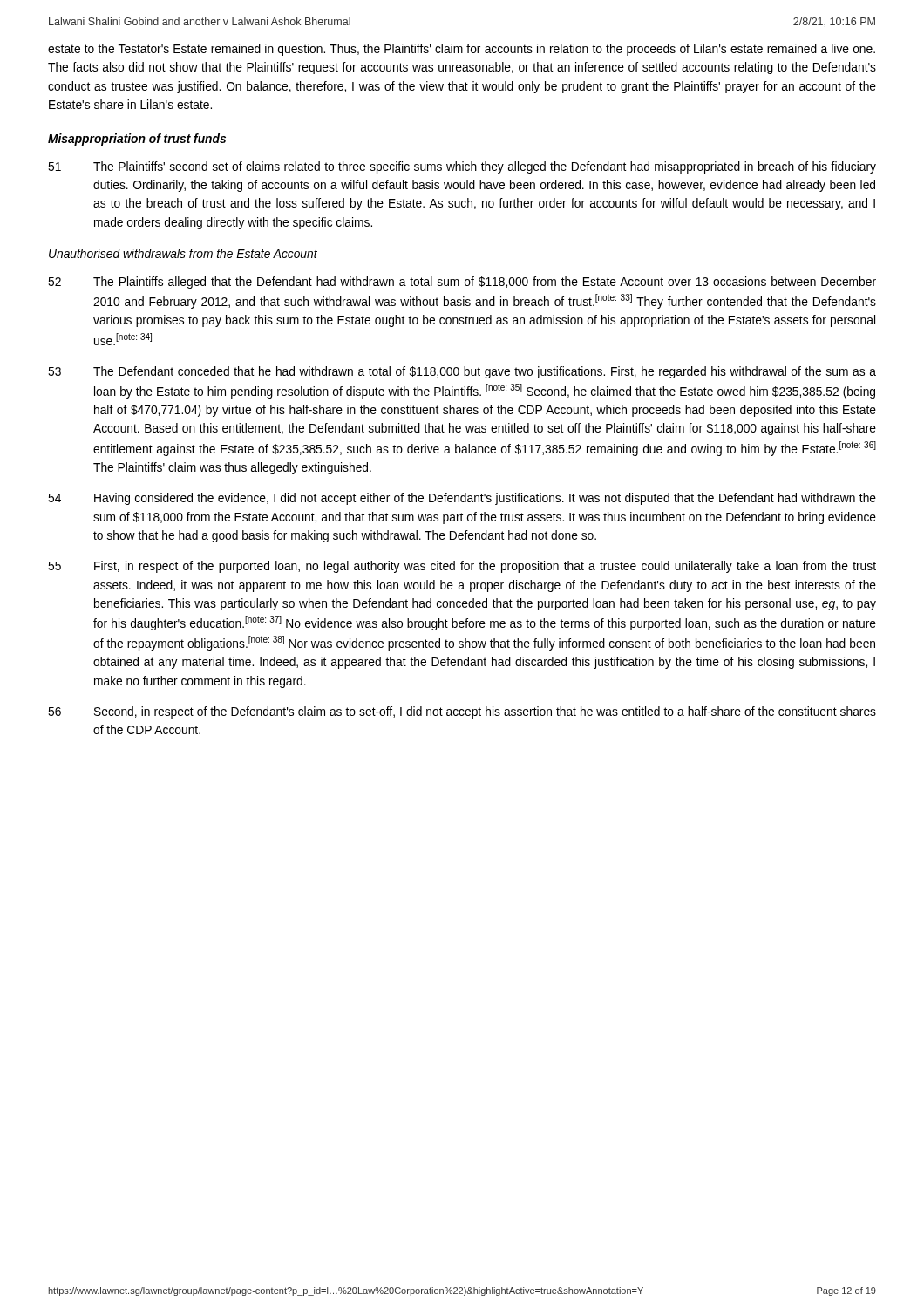Where is the passage that starts "54 Having considered"?
Screen dimensions: 1308x924
[x=462, y=517]
